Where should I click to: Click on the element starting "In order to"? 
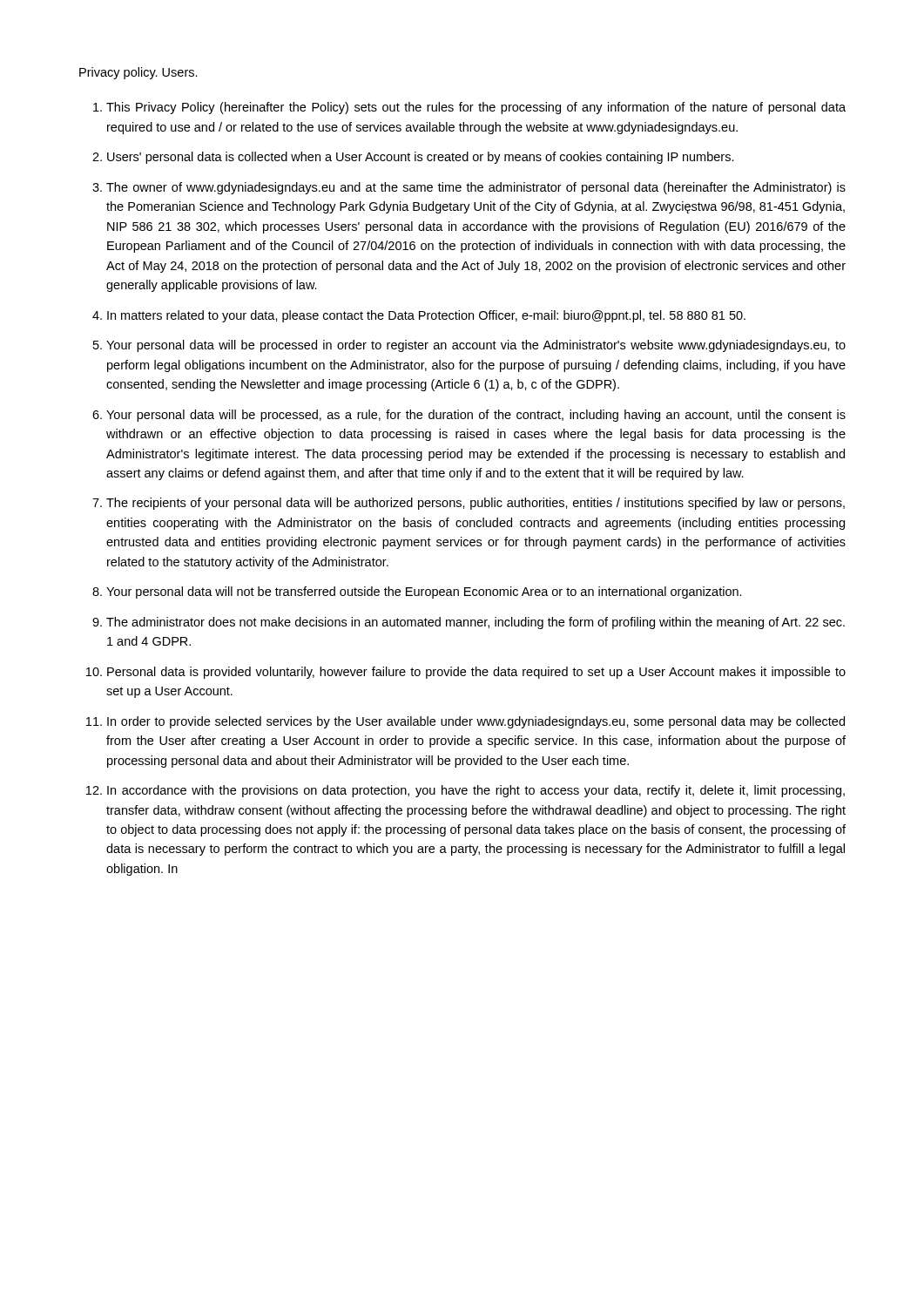pyautogui.click(x=476, y=741)
